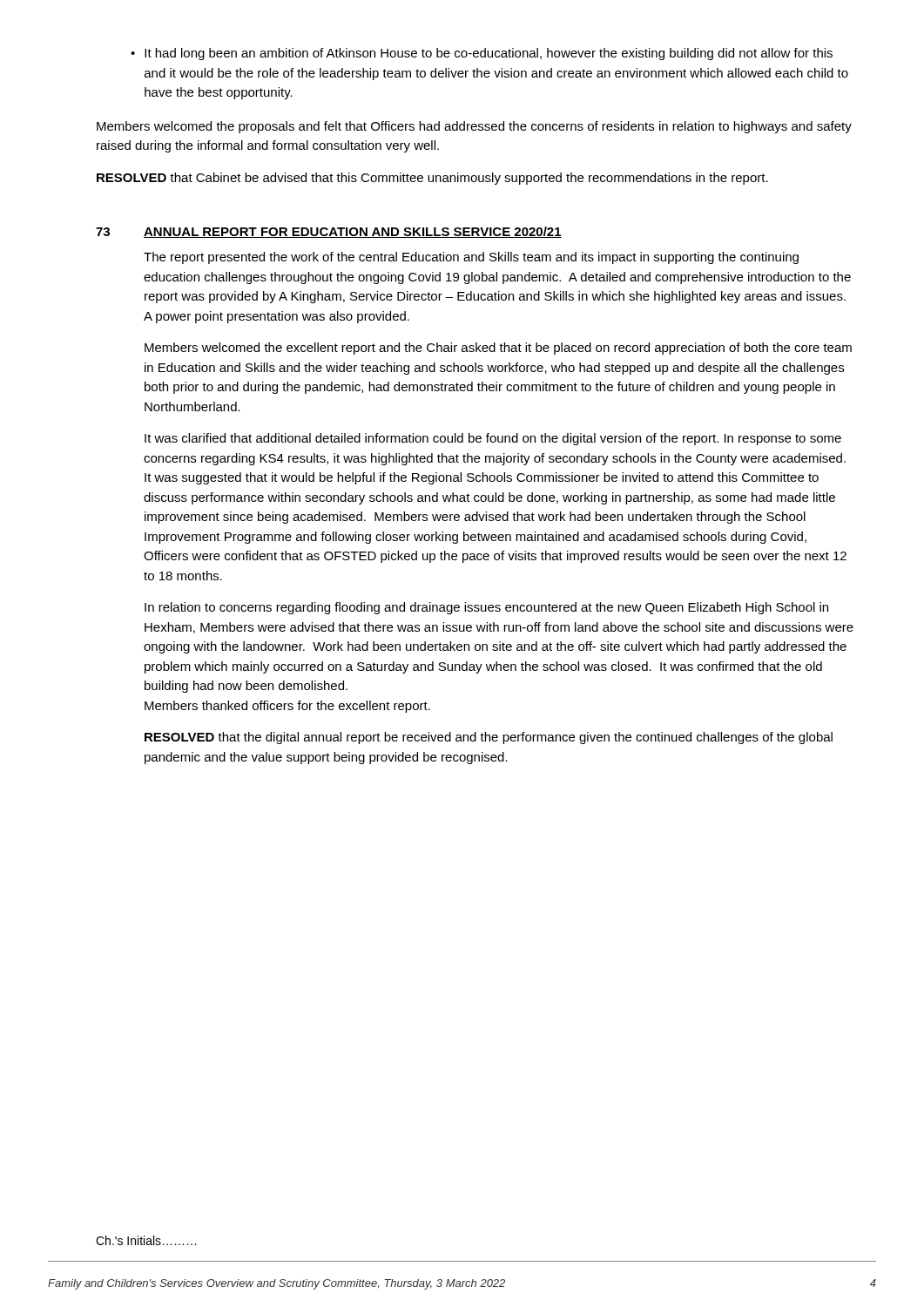The image size is (924, 1307).
Task: Locate the block of text that opens with "It was clarified that additional detailed information could"
Action: (x=497, y=506)
